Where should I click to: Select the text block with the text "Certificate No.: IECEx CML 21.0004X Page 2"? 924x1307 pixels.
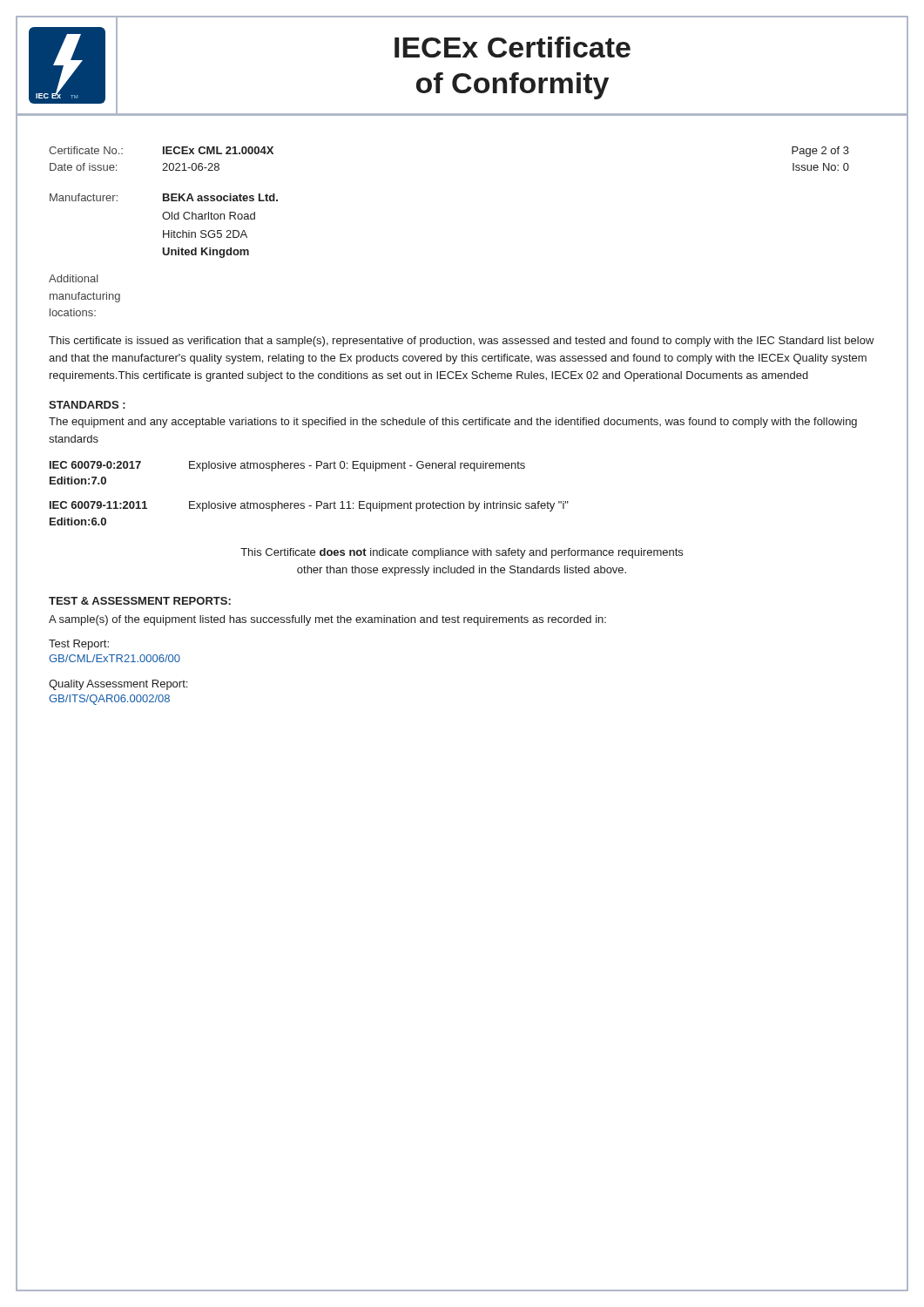[88, 151]
